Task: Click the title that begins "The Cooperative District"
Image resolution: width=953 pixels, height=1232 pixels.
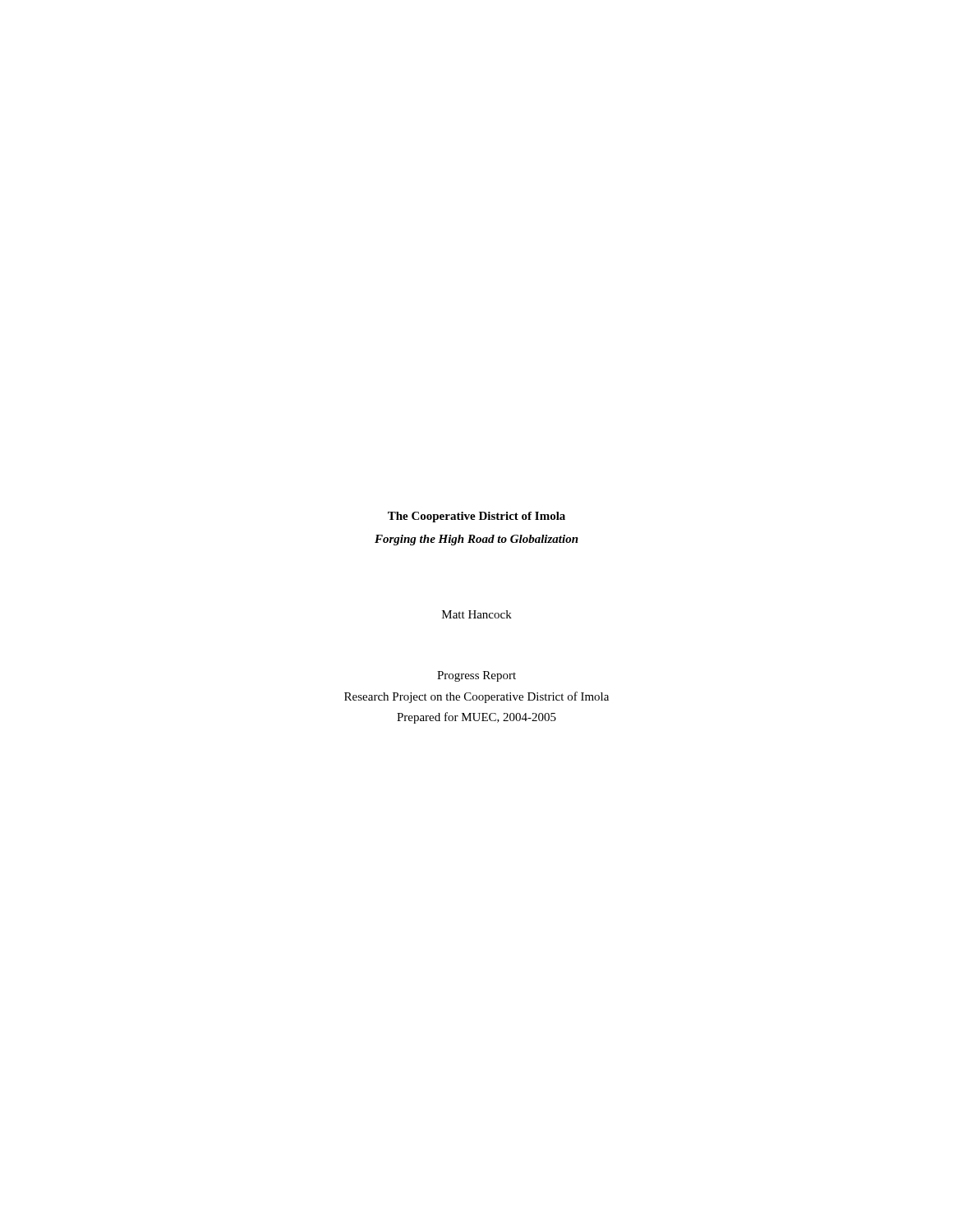Action: click(476, 516)
